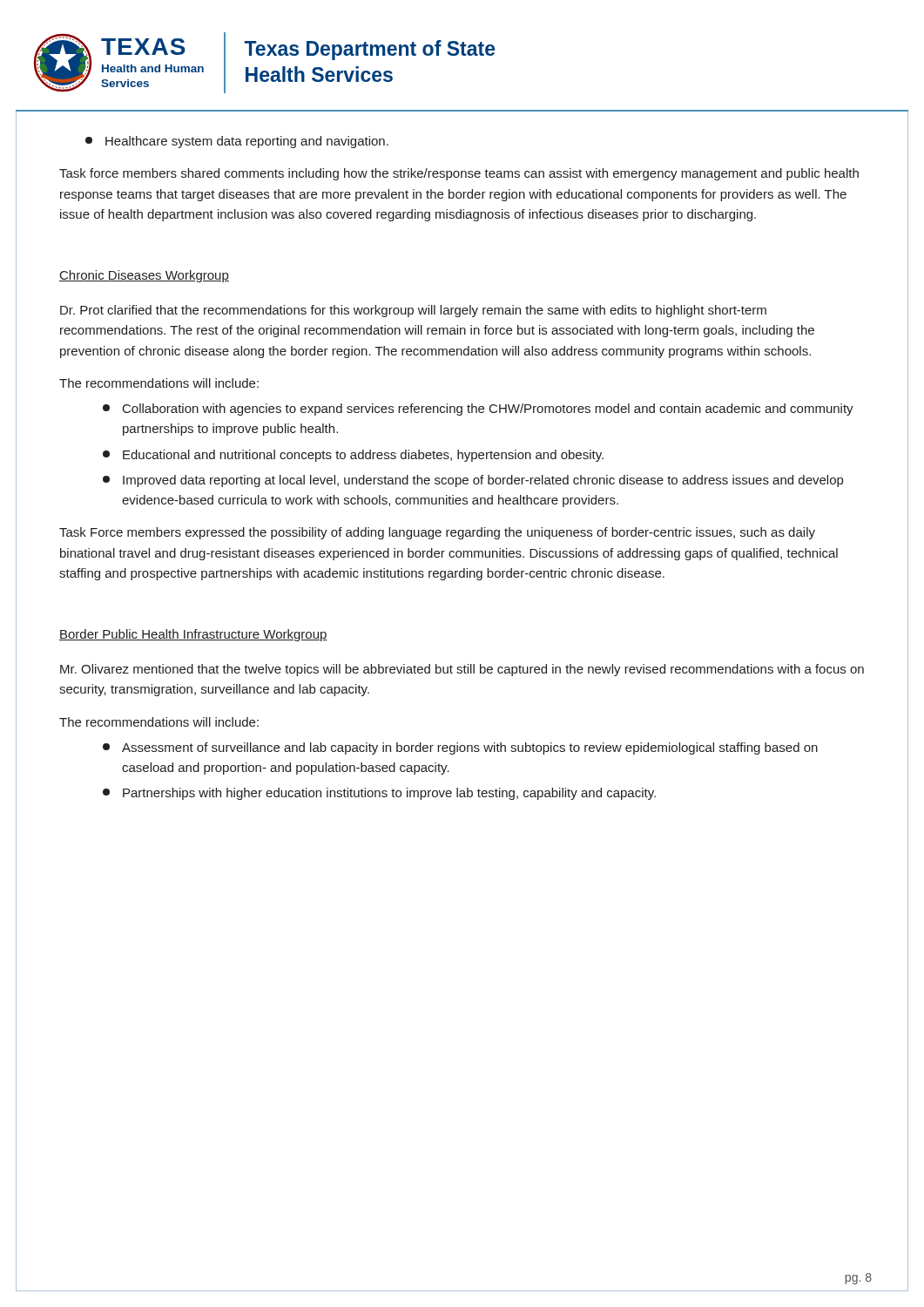The image size is (924, 1307).
Task: Point to the block beginning "Dr. Prot clarified that the recommendations for this"
Action: [x=462, y=330]
